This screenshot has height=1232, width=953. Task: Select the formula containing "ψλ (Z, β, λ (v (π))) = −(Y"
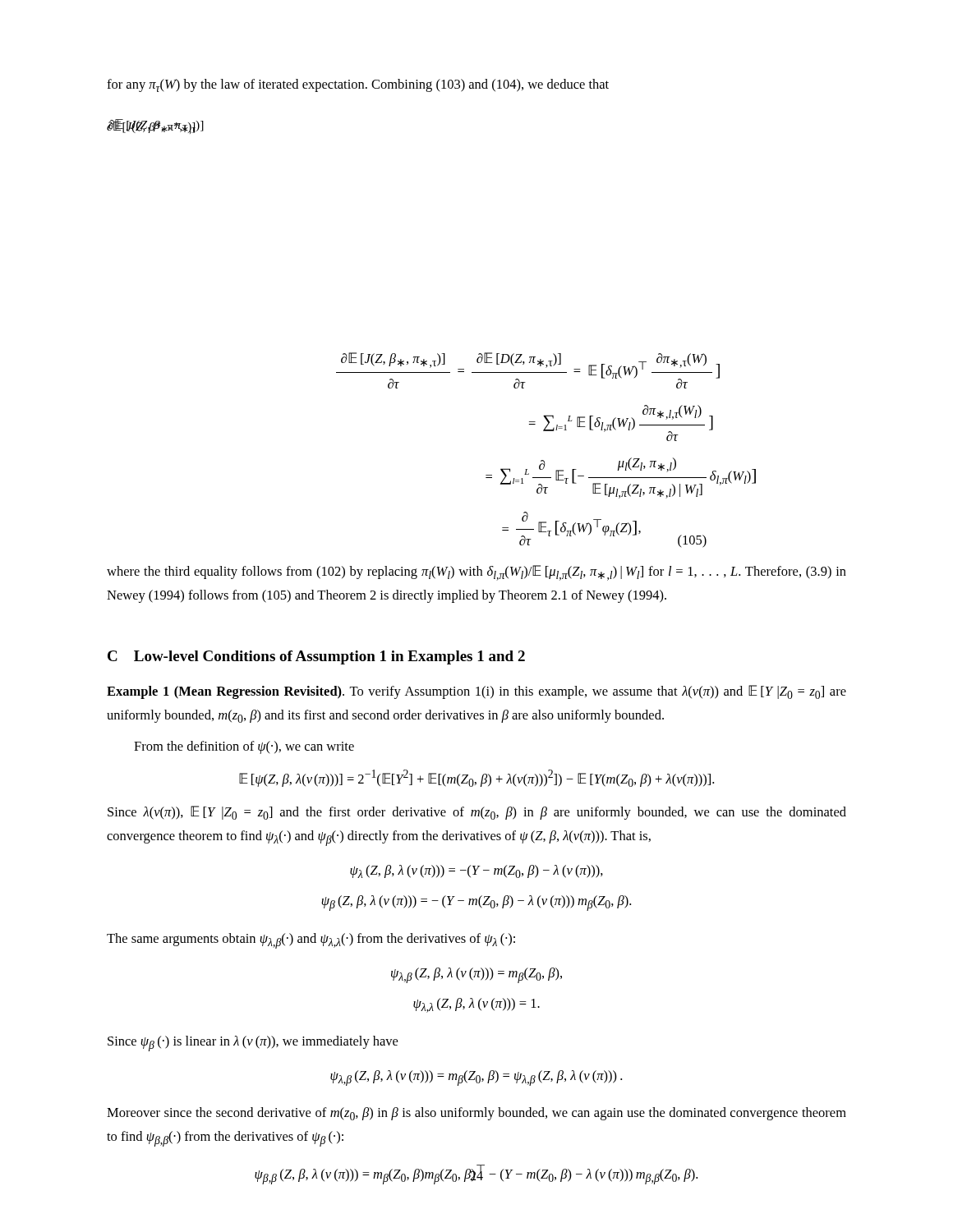click(x=476, y=887)
